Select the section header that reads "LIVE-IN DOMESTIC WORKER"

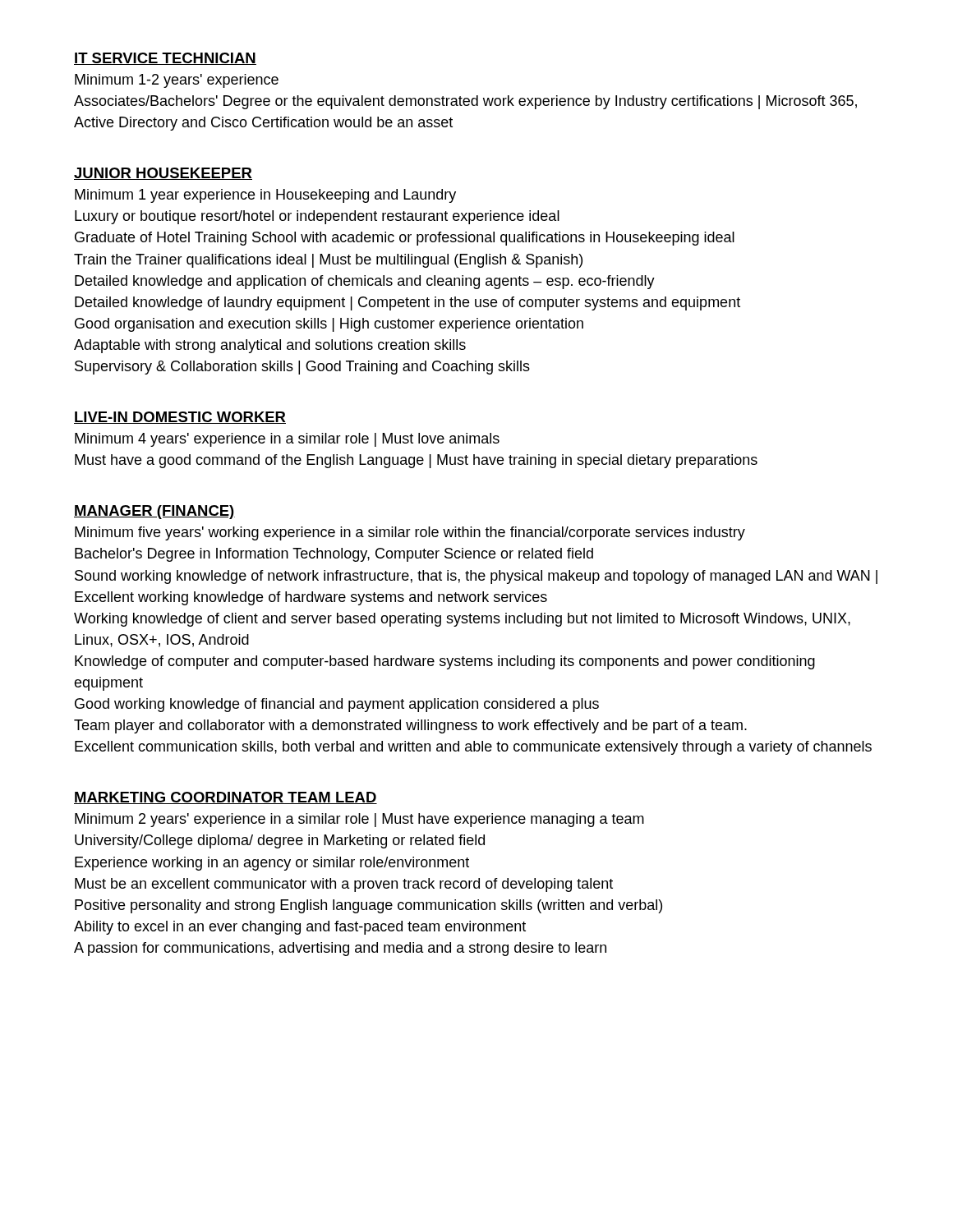(180, 418)
